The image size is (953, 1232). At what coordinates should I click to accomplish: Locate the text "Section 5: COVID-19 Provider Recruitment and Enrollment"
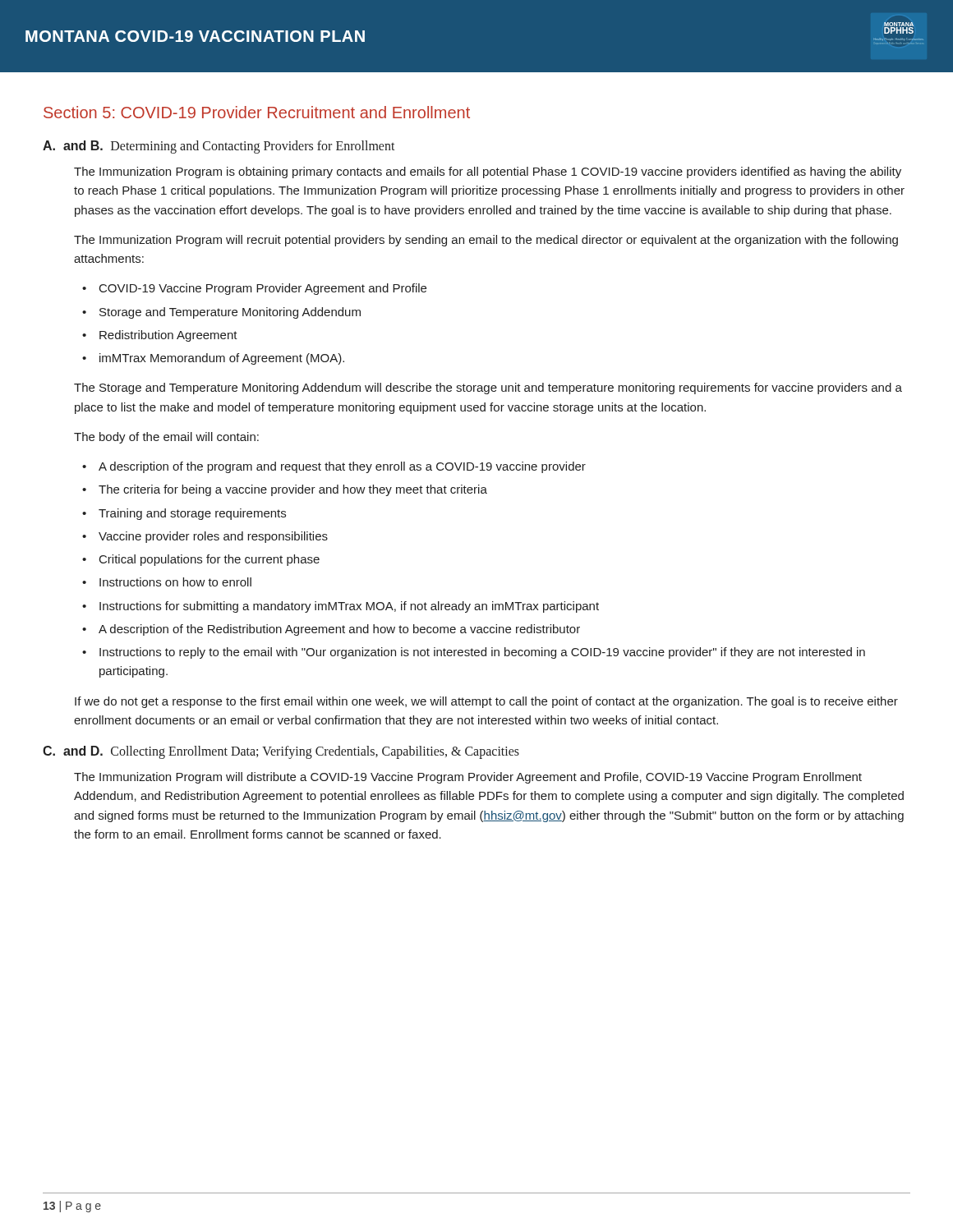(256, 113)
